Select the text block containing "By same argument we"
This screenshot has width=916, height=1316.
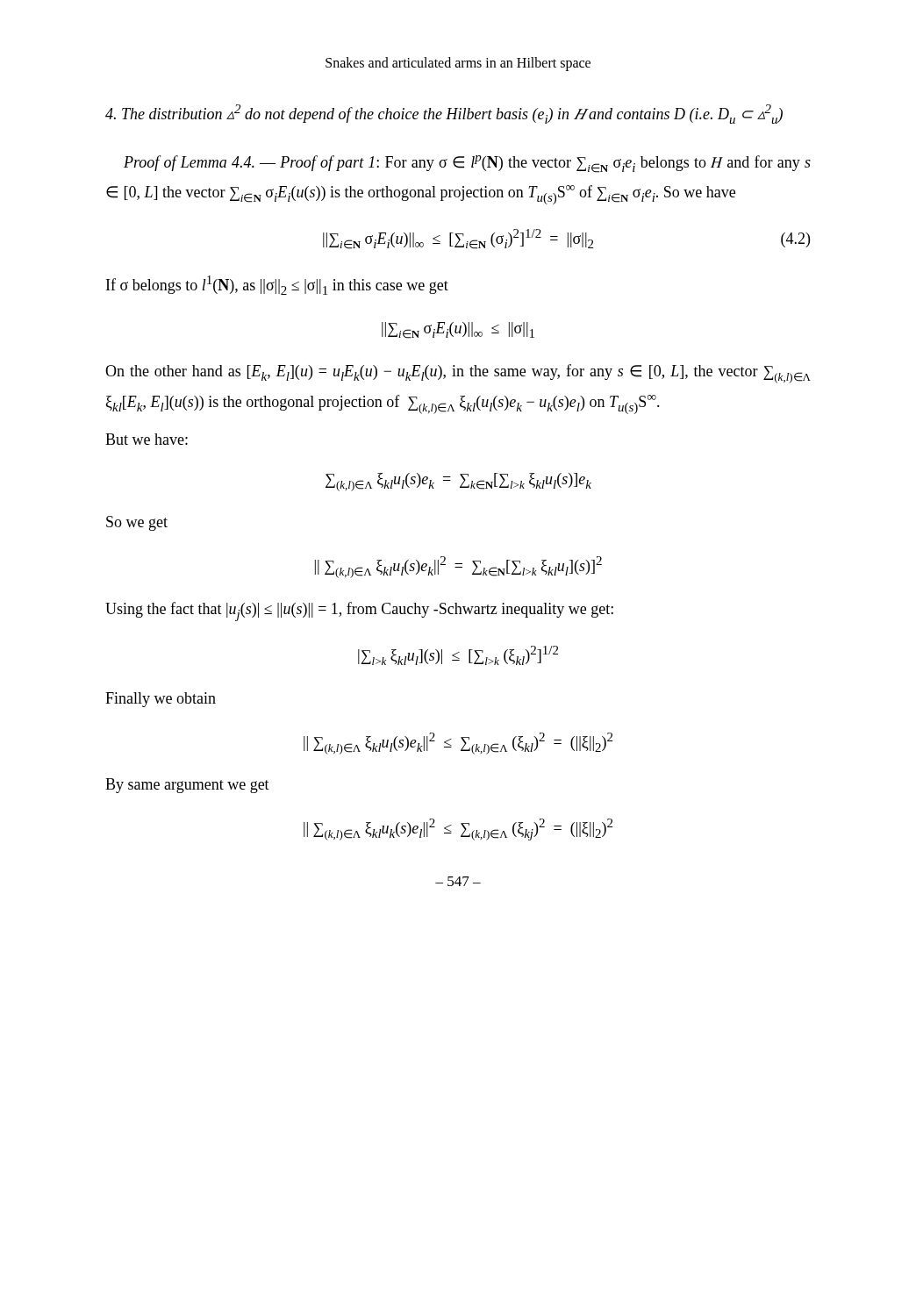[x=187, y=785]
